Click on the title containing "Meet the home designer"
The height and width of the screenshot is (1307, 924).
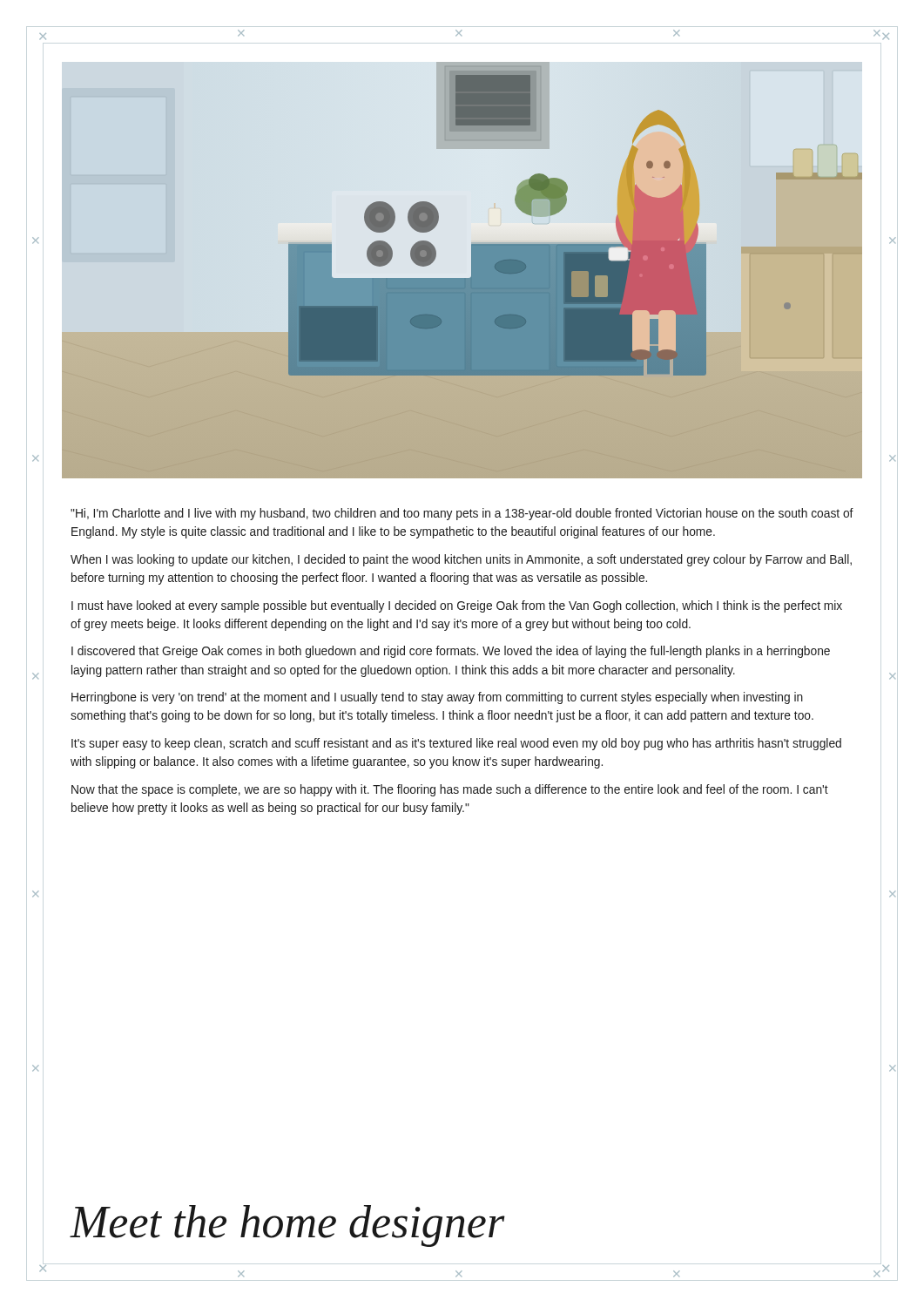pyautogui.click(x=287, y=1222)
